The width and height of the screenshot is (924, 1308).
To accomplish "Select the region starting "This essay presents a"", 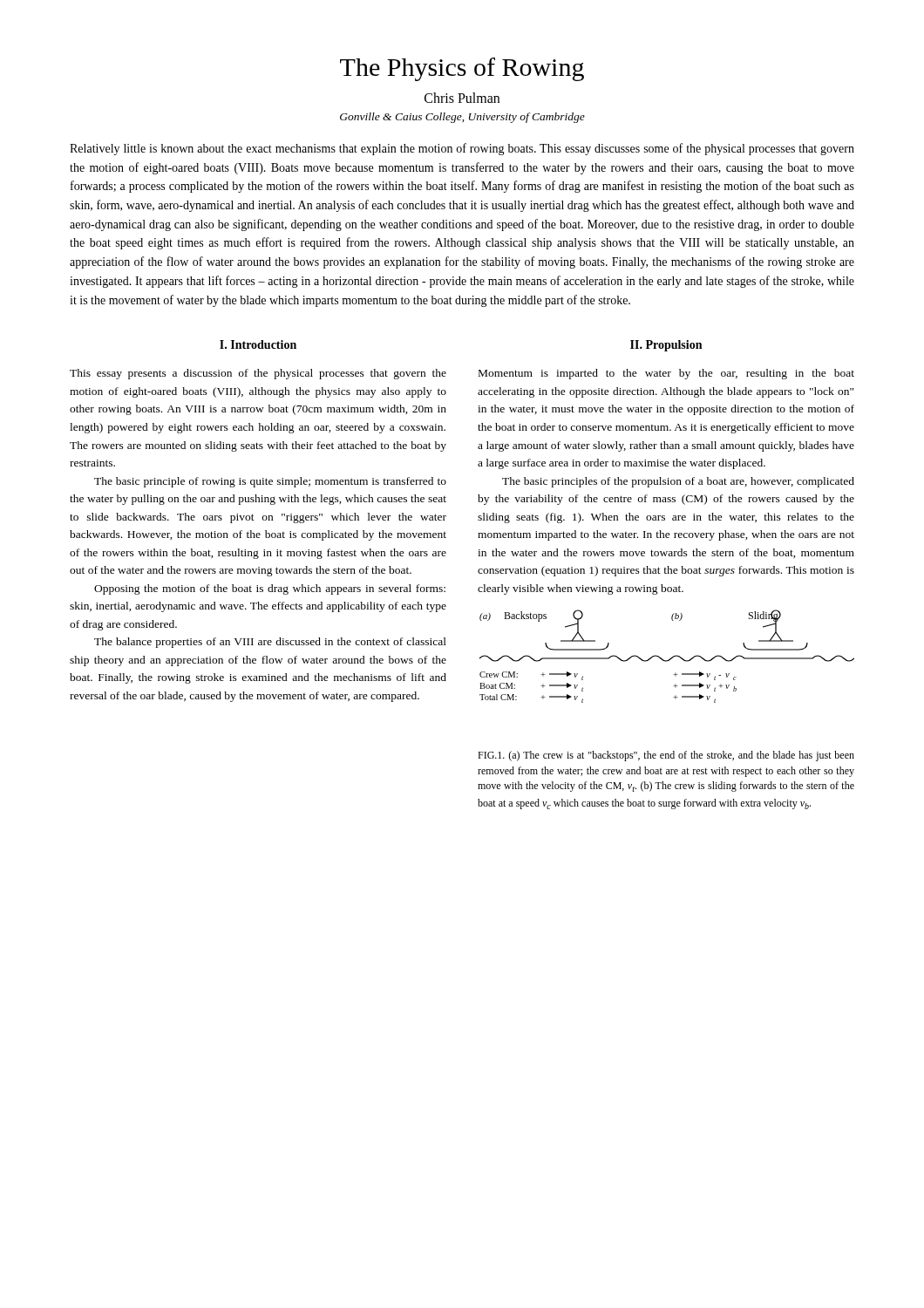I will click(258, 535).
